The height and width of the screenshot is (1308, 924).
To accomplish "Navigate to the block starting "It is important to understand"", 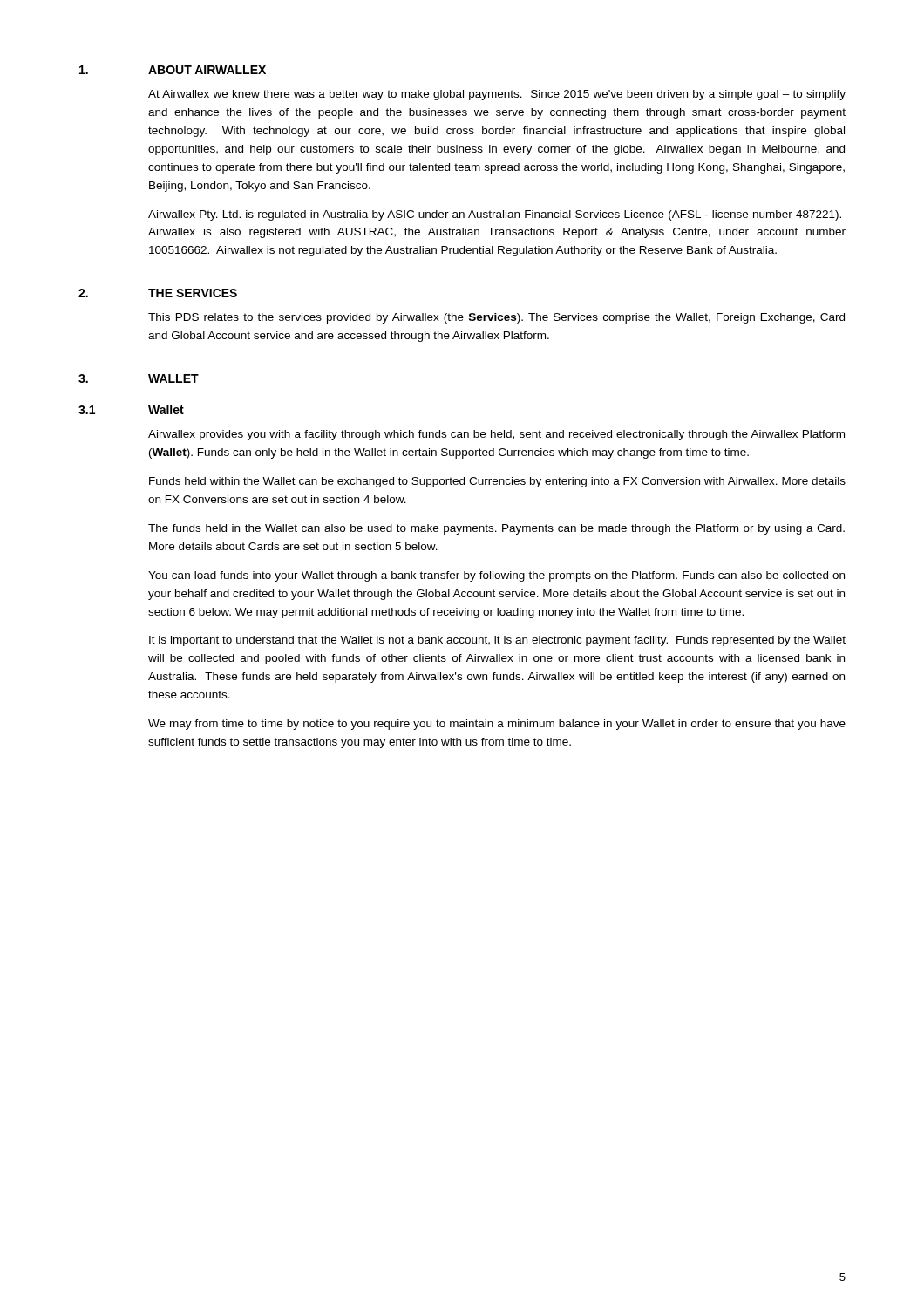I will point(497,667).
